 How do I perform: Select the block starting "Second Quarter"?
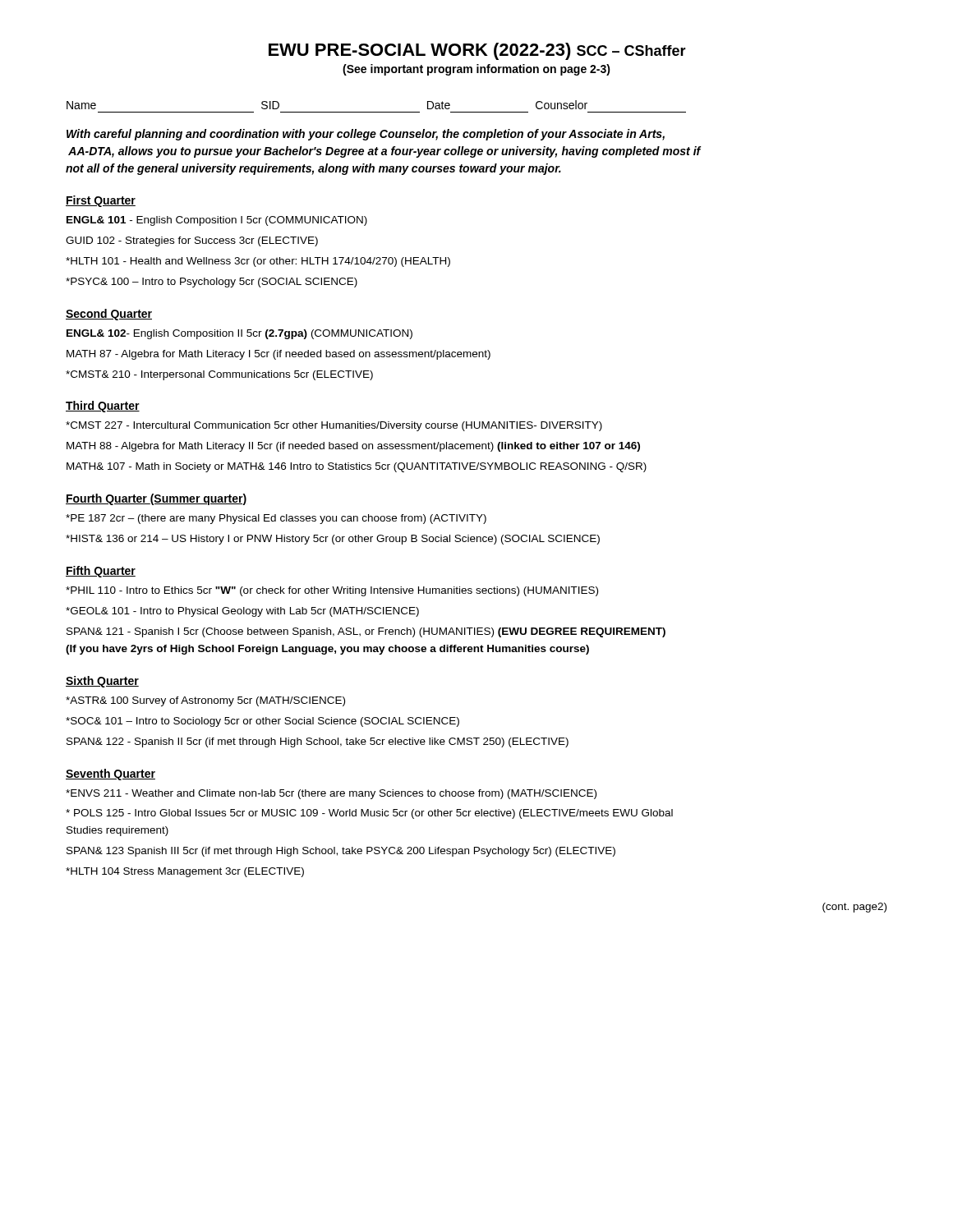pos(109,313)
